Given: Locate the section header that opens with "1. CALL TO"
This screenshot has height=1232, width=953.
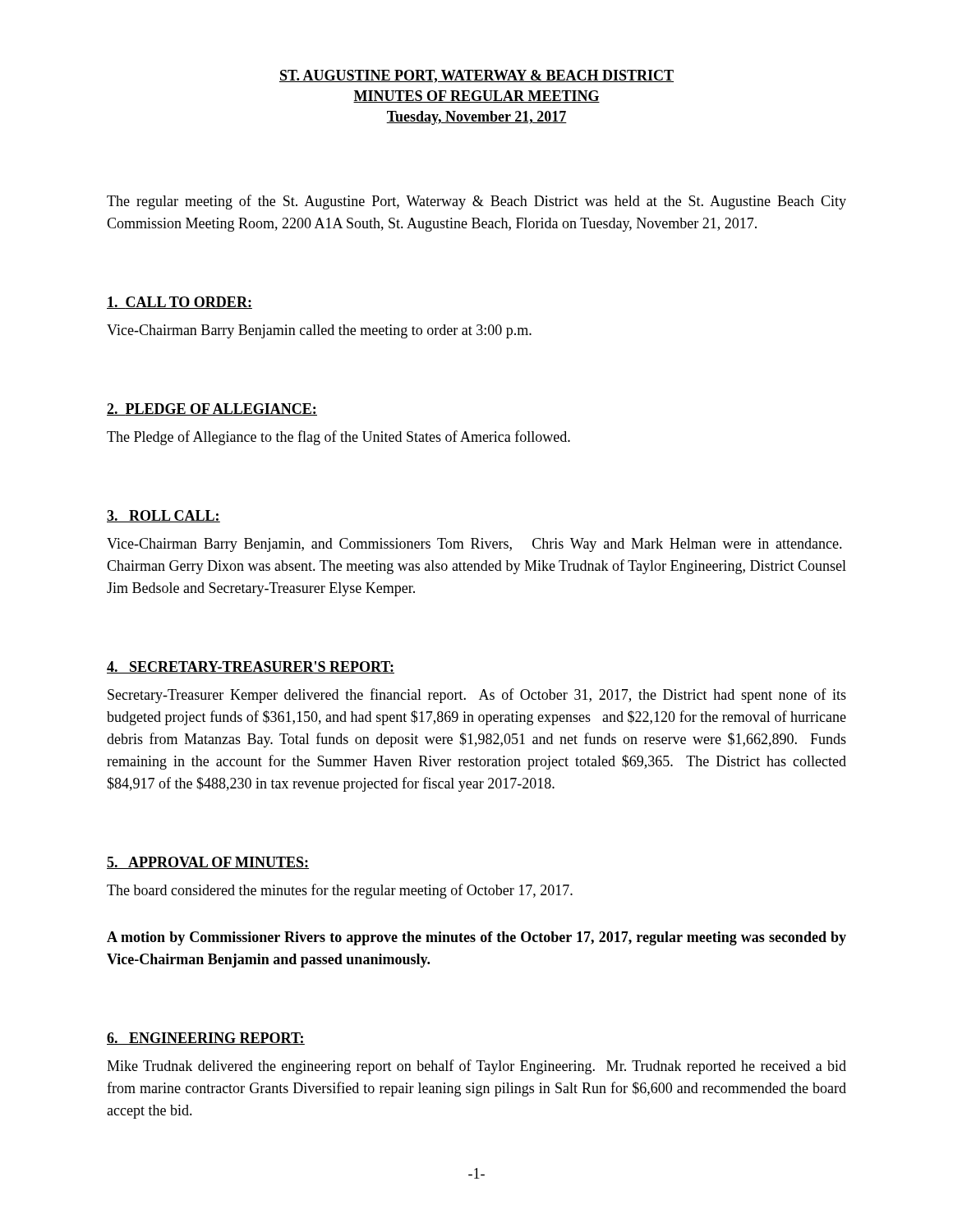Looking at the screenshot, I should [x=179, y=302].
